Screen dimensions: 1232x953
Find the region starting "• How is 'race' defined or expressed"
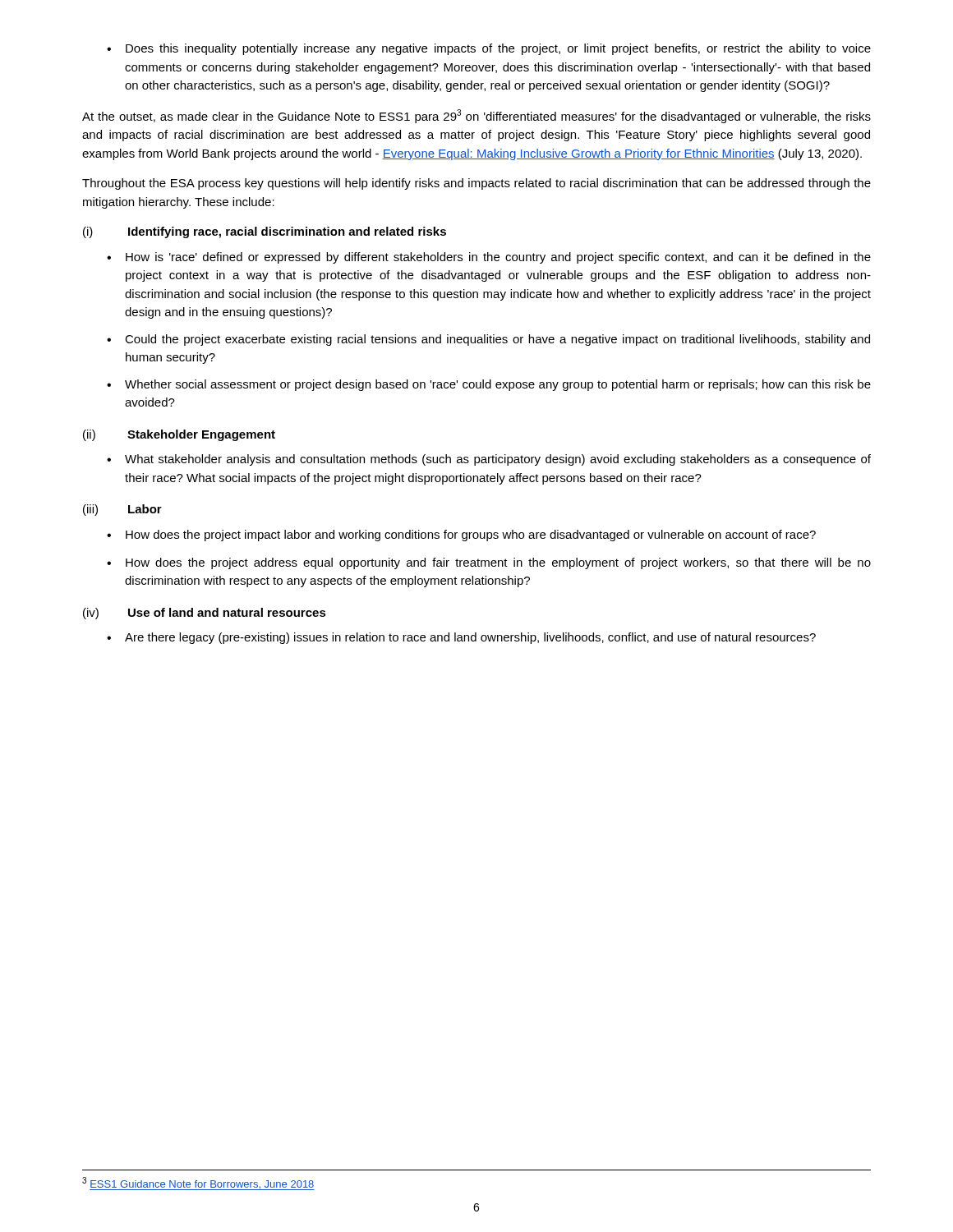coord(489,285)
